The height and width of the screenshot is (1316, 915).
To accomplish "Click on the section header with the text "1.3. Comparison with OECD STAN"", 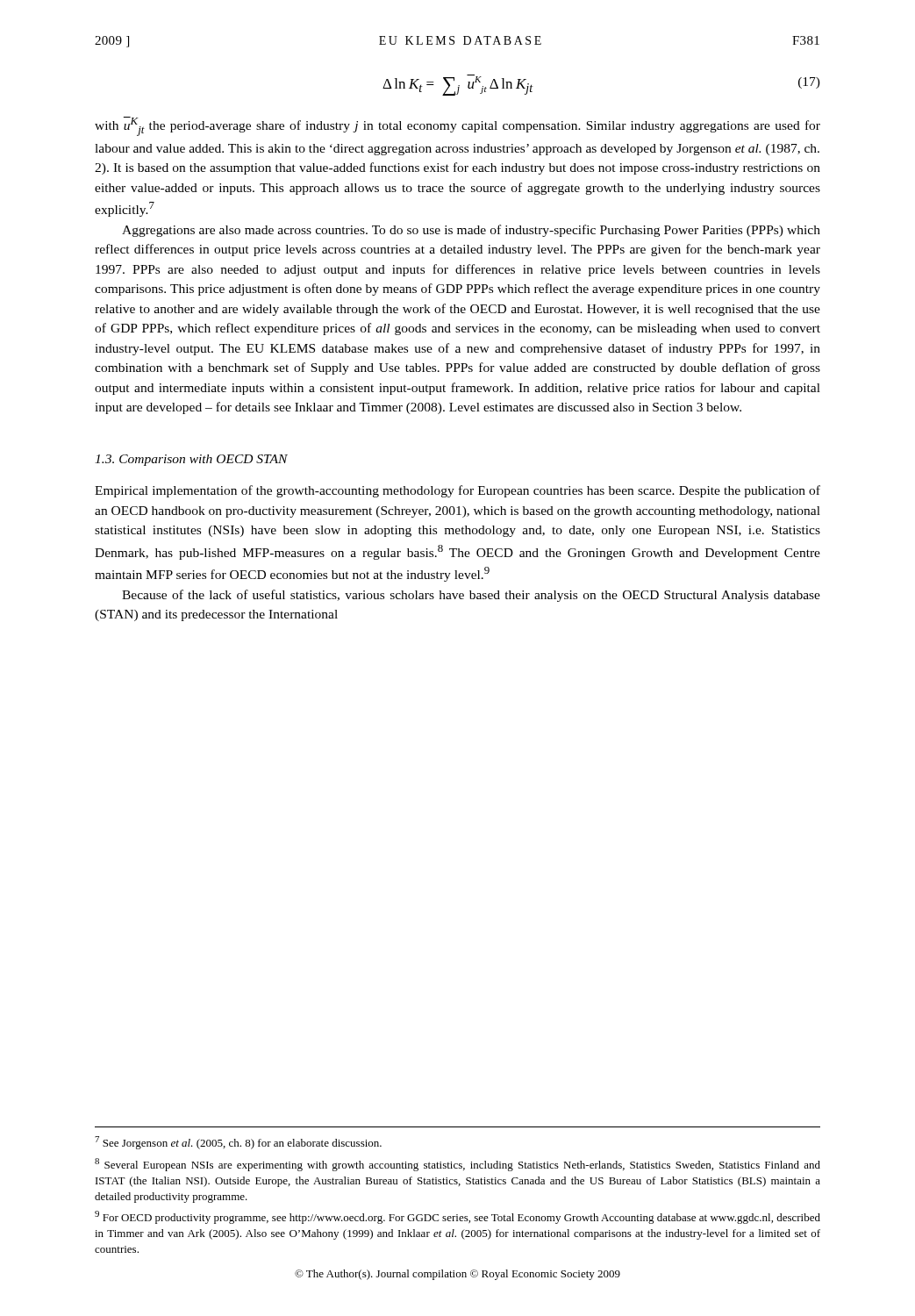I will [x=191, y=458].
